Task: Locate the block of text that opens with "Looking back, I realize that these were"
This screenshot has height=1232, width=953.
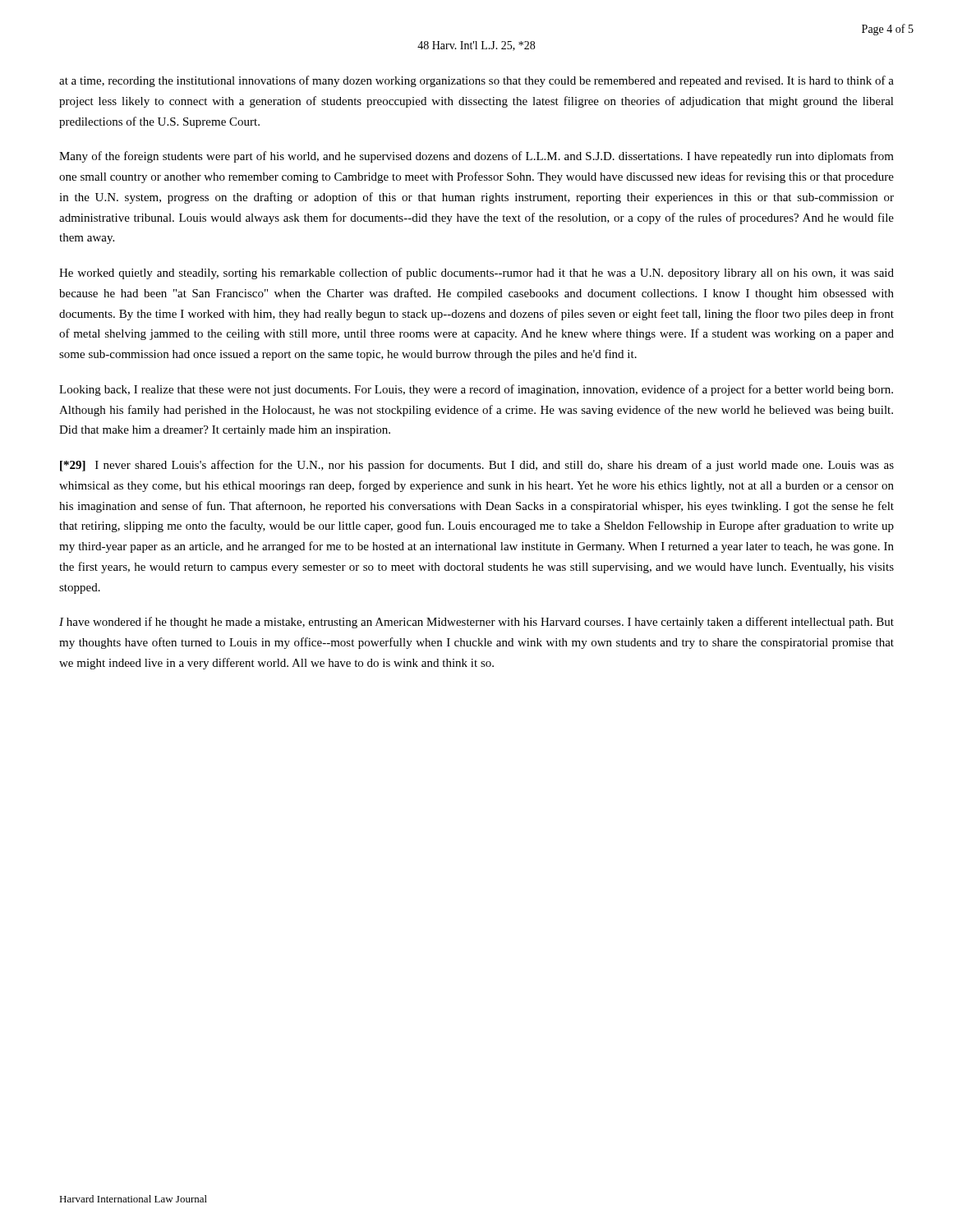Action: [x=476, y=409]
